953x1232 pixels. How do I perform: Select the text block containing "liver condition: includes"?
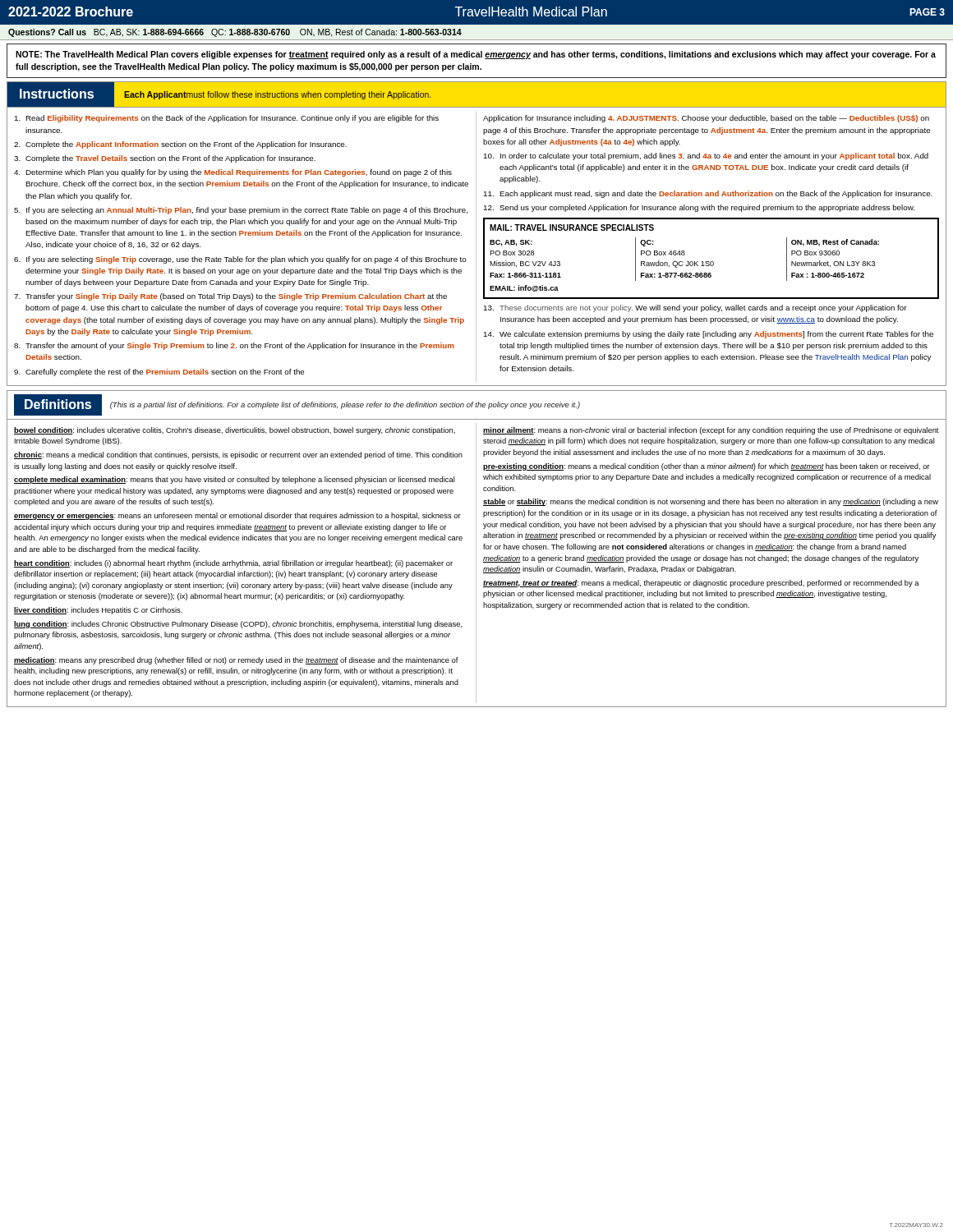98,610
